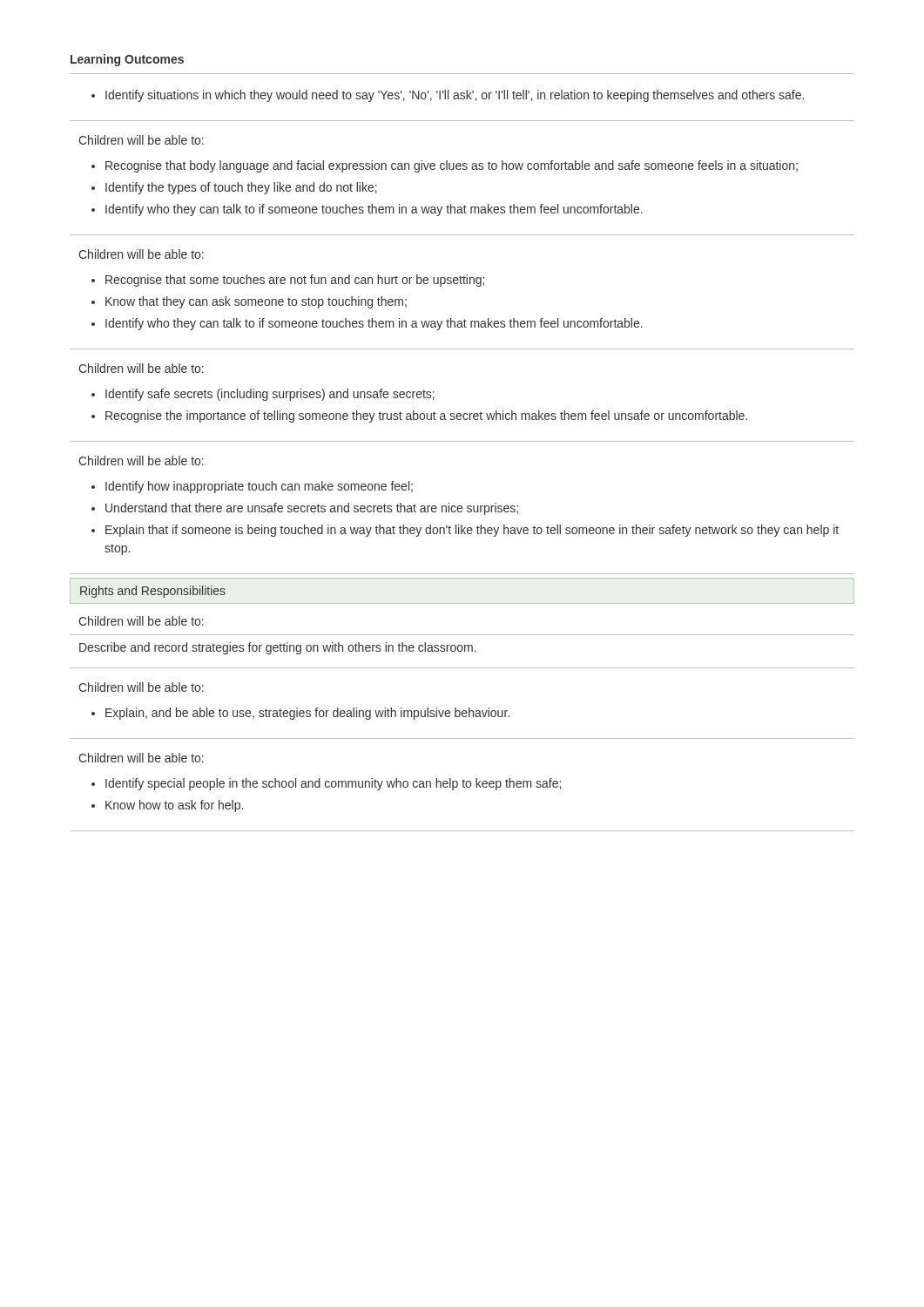Navigate to the element starting "Identify special people in"
This screenshot has height=1307, width=924.
pyautogui.click(x=462, y=795)
